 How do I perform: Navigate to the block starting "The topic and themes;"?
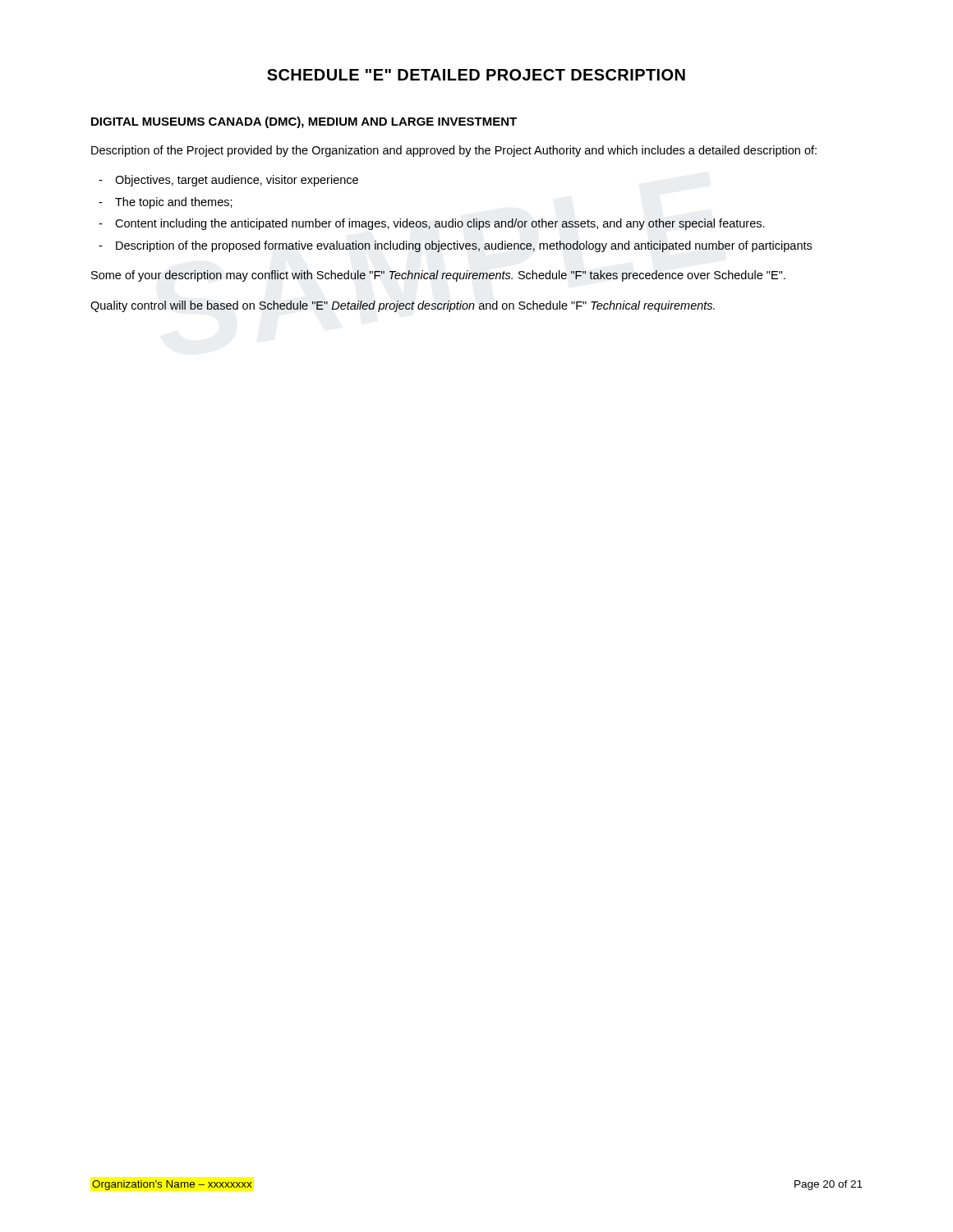tap(174, 202)
